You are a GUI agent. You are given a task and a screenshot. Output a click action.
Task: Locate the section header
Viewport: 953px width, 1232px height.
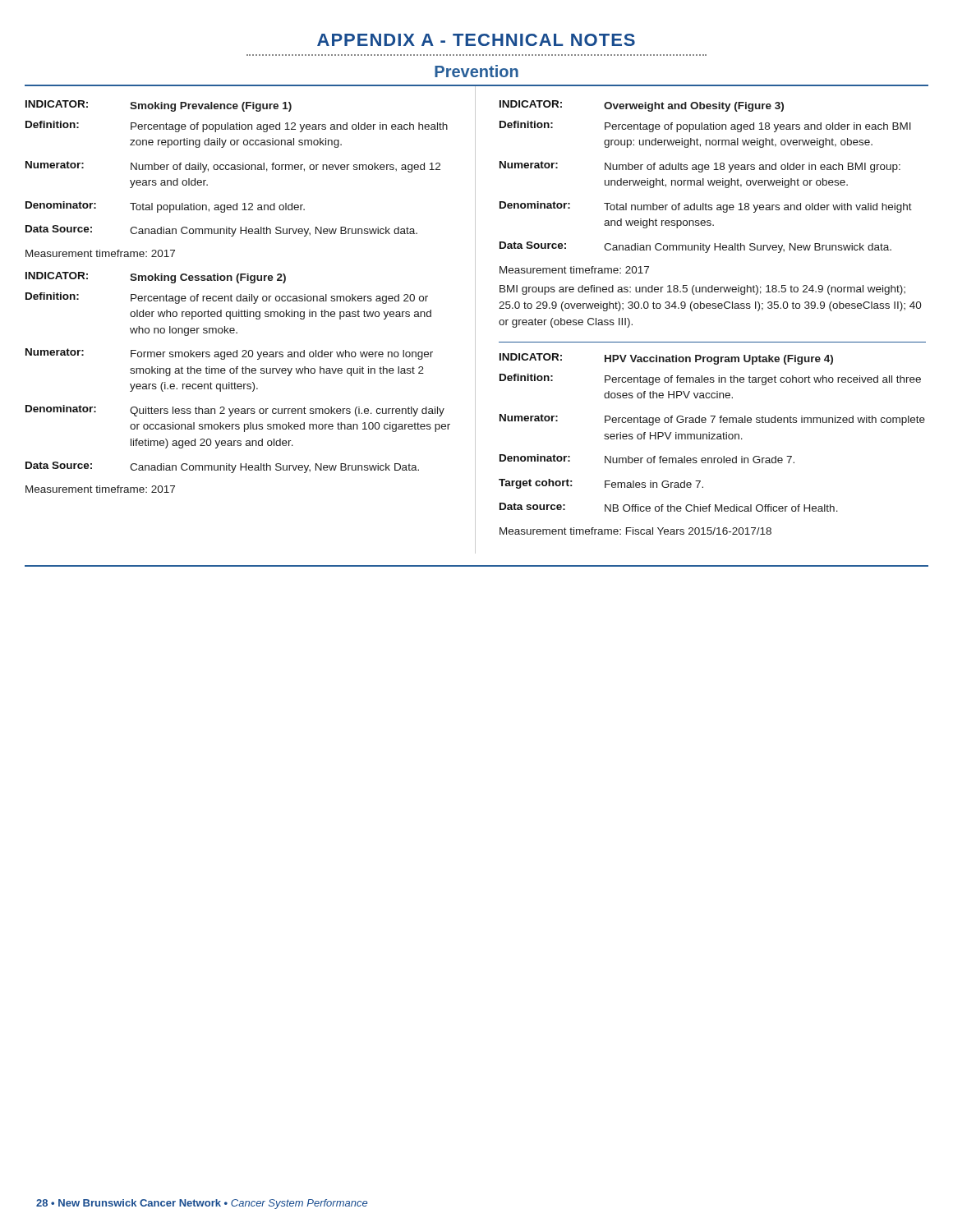(x=476, y=71)
